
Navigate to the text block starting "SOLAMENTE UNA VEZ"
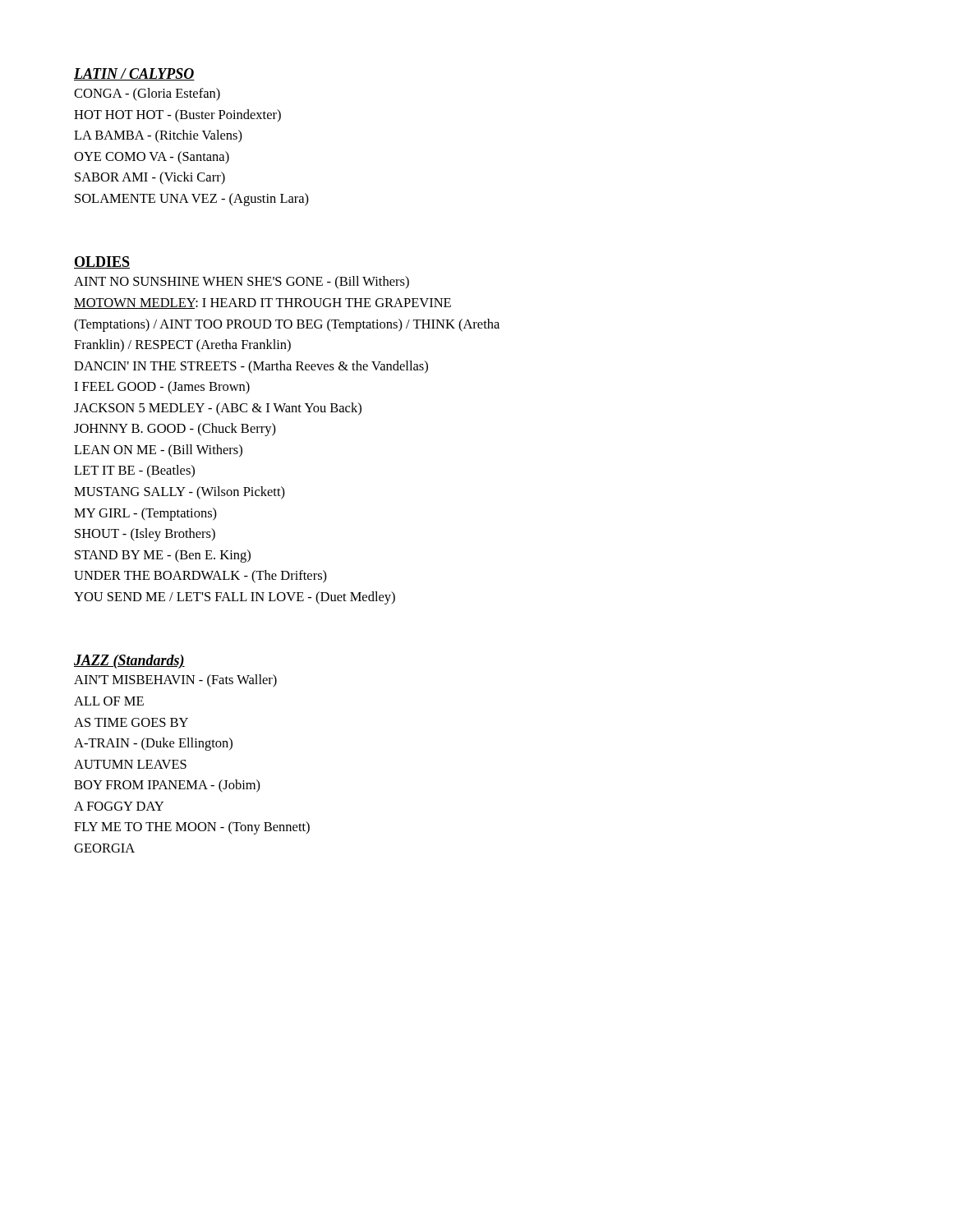click(x=191, y=198)
